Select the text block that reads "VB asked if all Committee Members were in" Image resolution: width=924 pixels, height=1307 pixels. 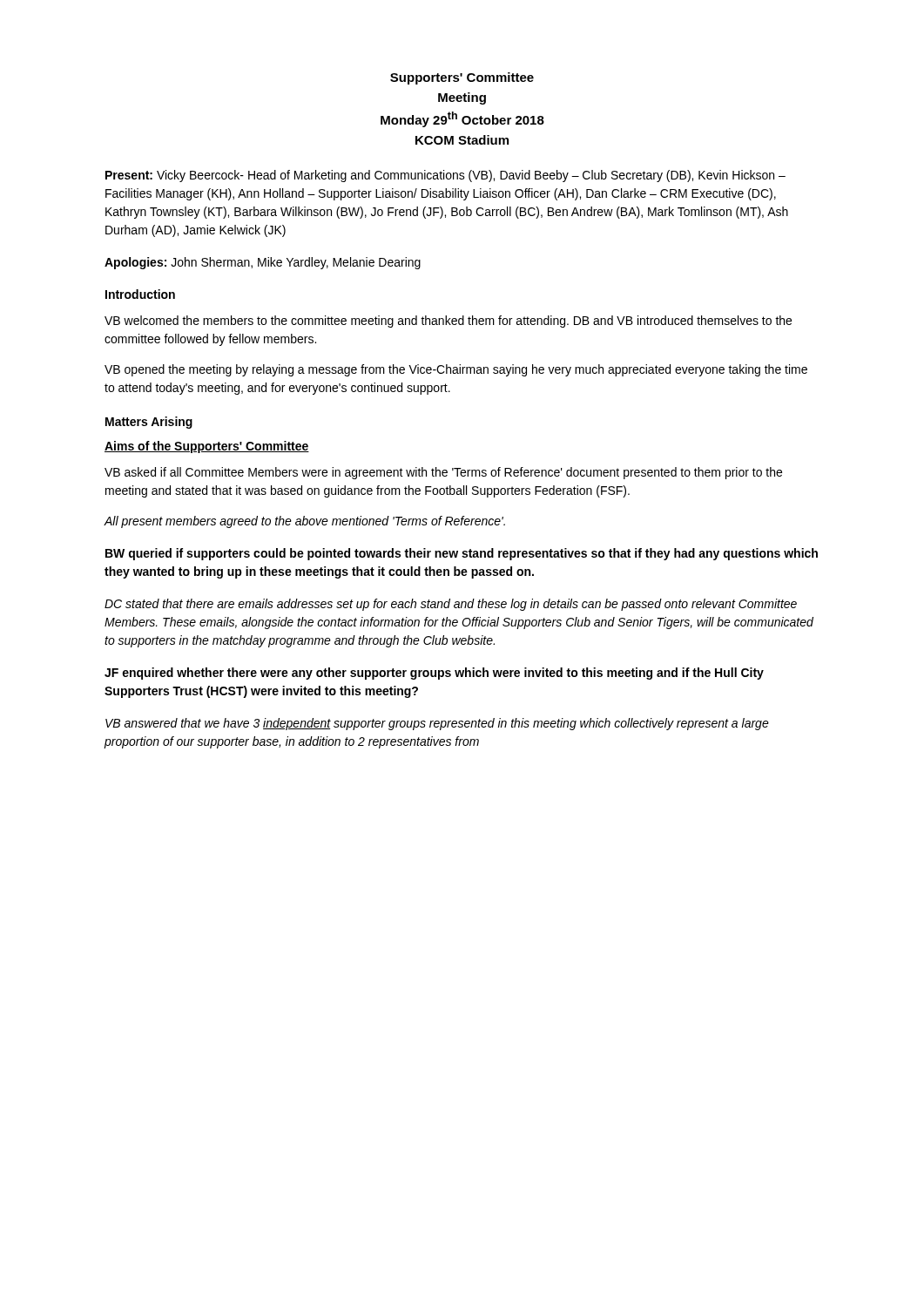coord(462,482)
